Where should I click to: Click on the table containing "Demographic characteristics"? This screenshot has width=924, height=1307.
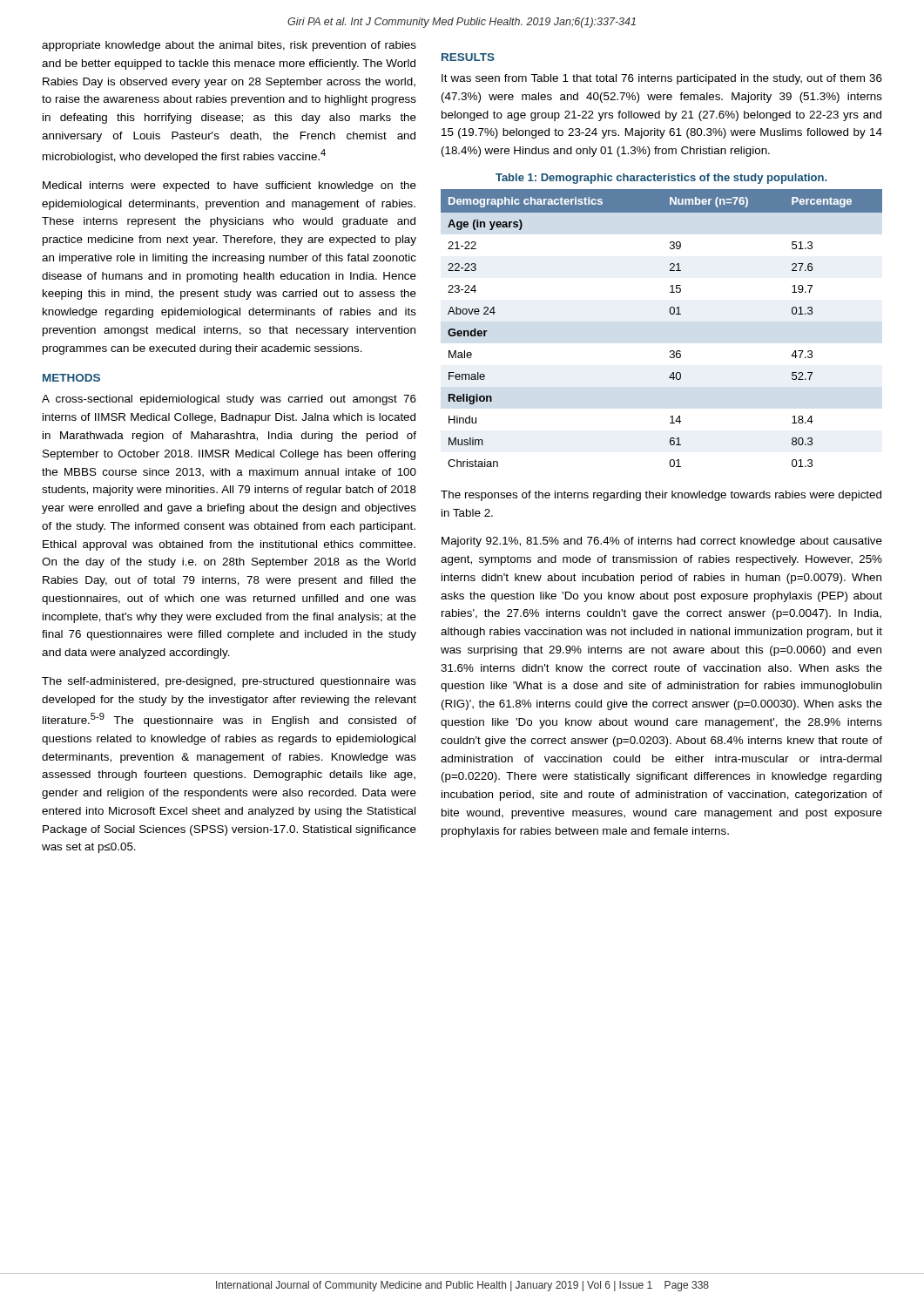click(661, 331)
